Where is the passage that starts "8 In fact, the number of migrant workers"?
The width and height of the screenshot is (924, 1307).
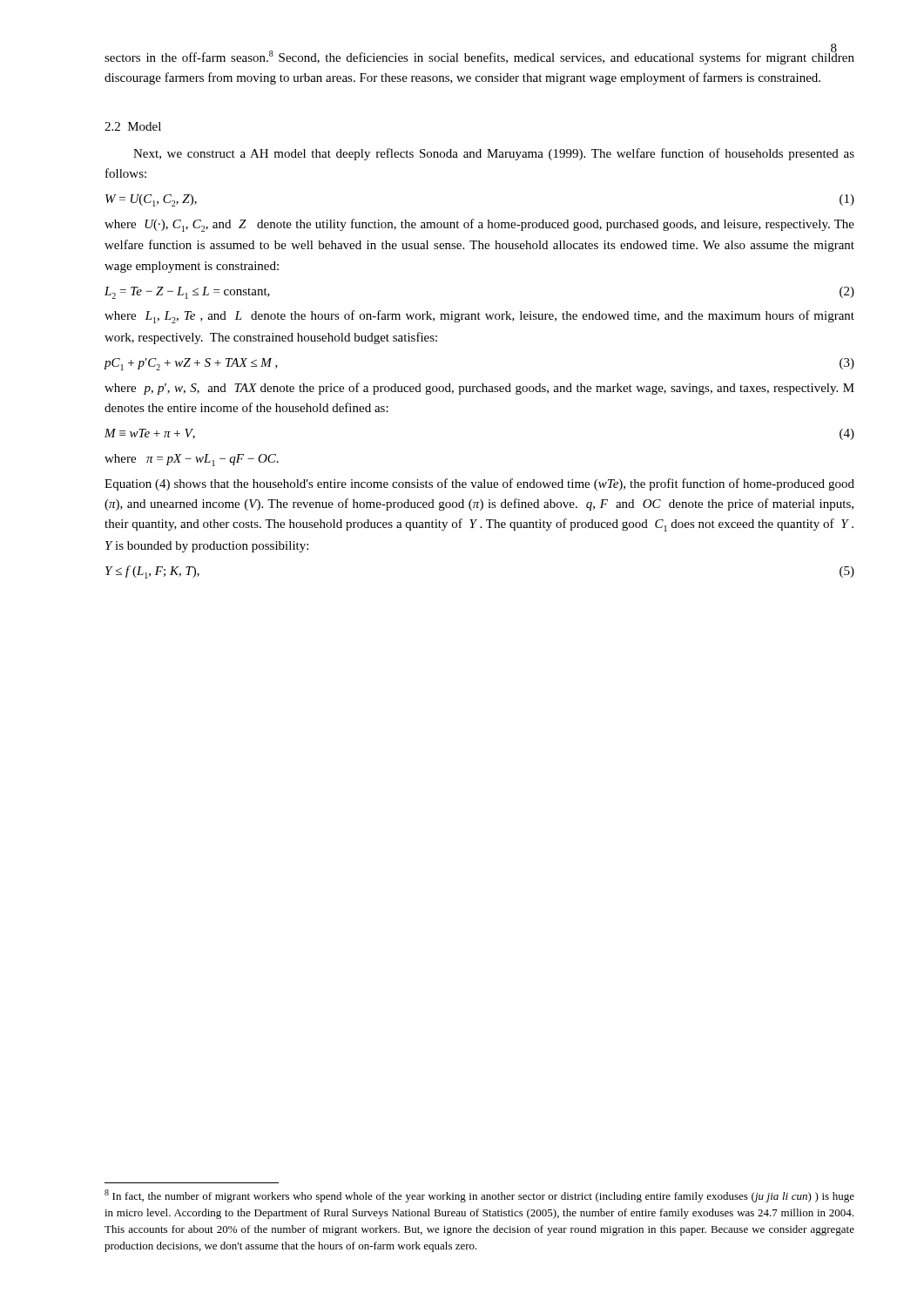(479, 1221)
